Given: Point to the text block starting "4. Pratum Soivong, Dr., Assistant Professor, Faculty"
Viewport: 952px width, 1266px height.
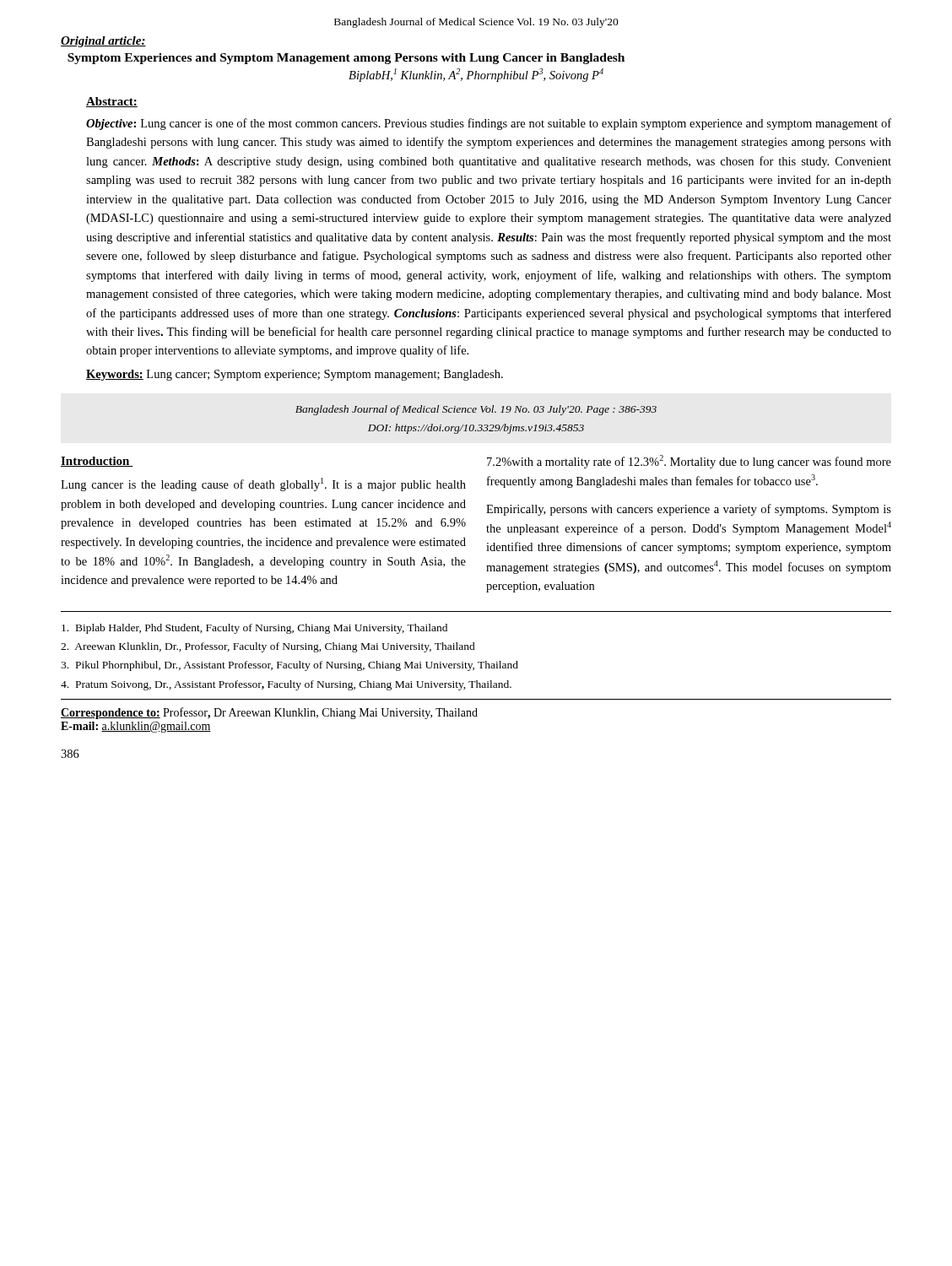Looking at the screenshot, I should coord(286,684).
